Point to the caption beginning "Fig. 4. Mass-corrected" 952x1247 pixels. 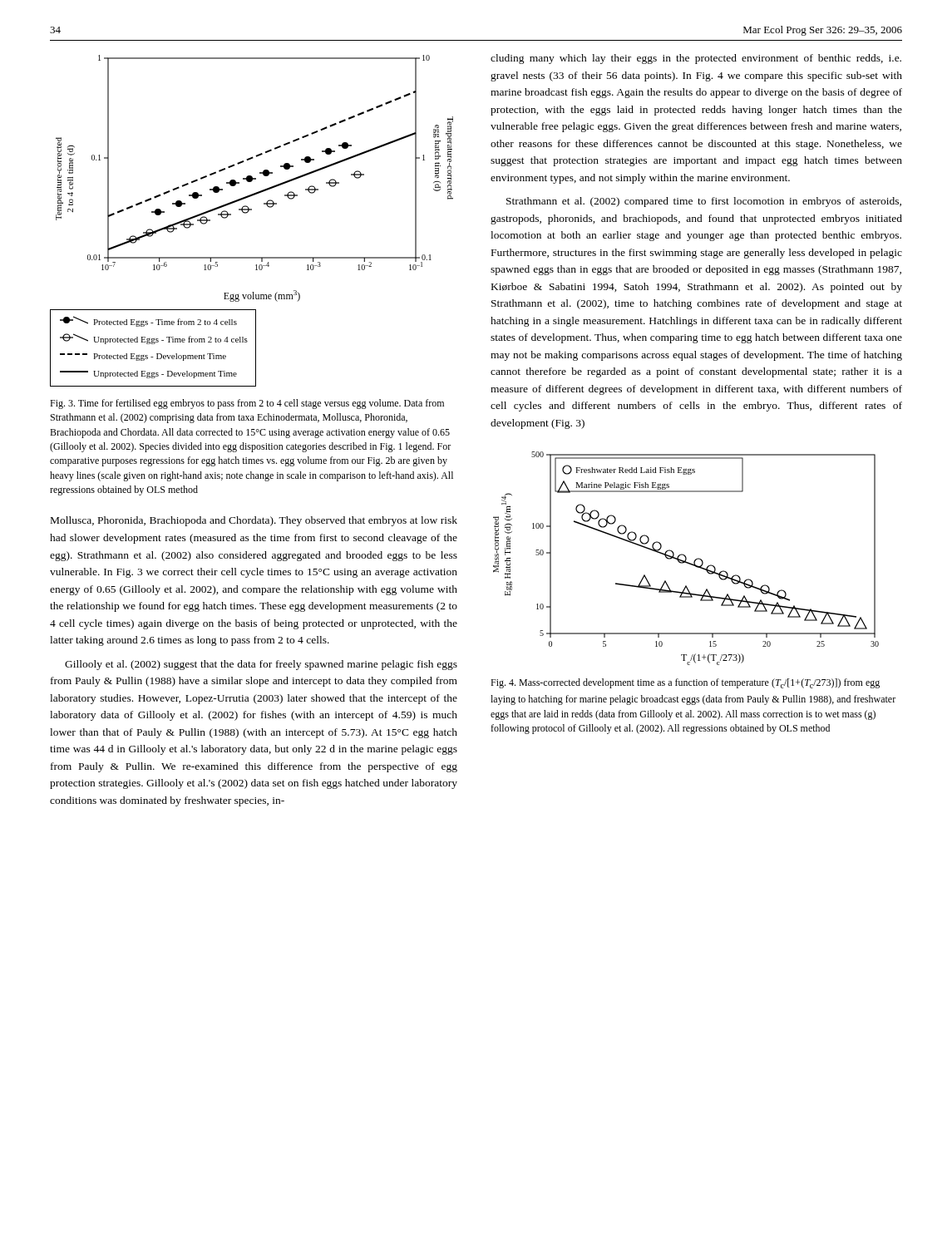click(693, 706)
